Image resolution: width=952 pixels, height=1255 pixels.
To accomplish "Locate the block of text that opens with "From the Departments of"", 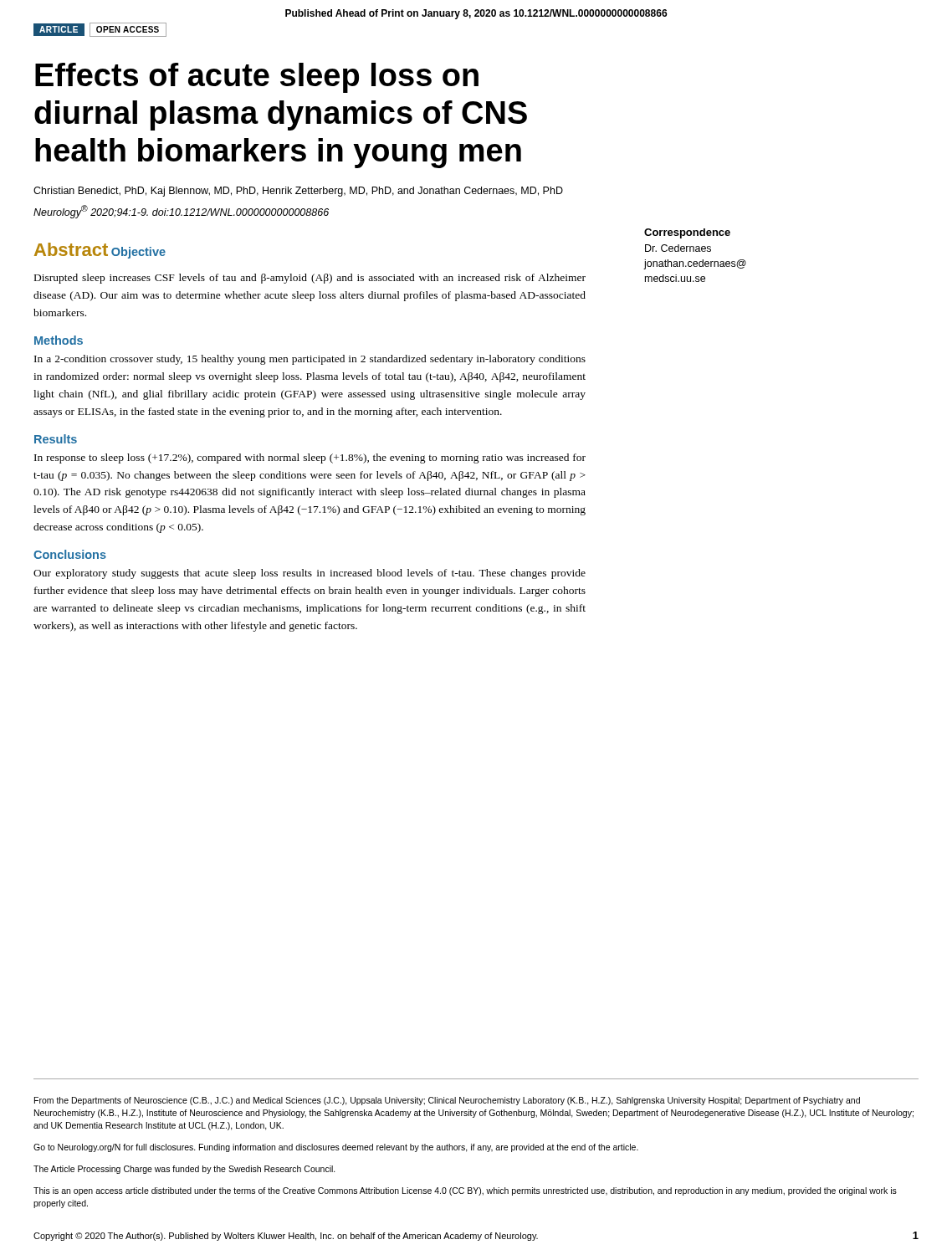I will pyautogui.click(x=476, y=1113).
